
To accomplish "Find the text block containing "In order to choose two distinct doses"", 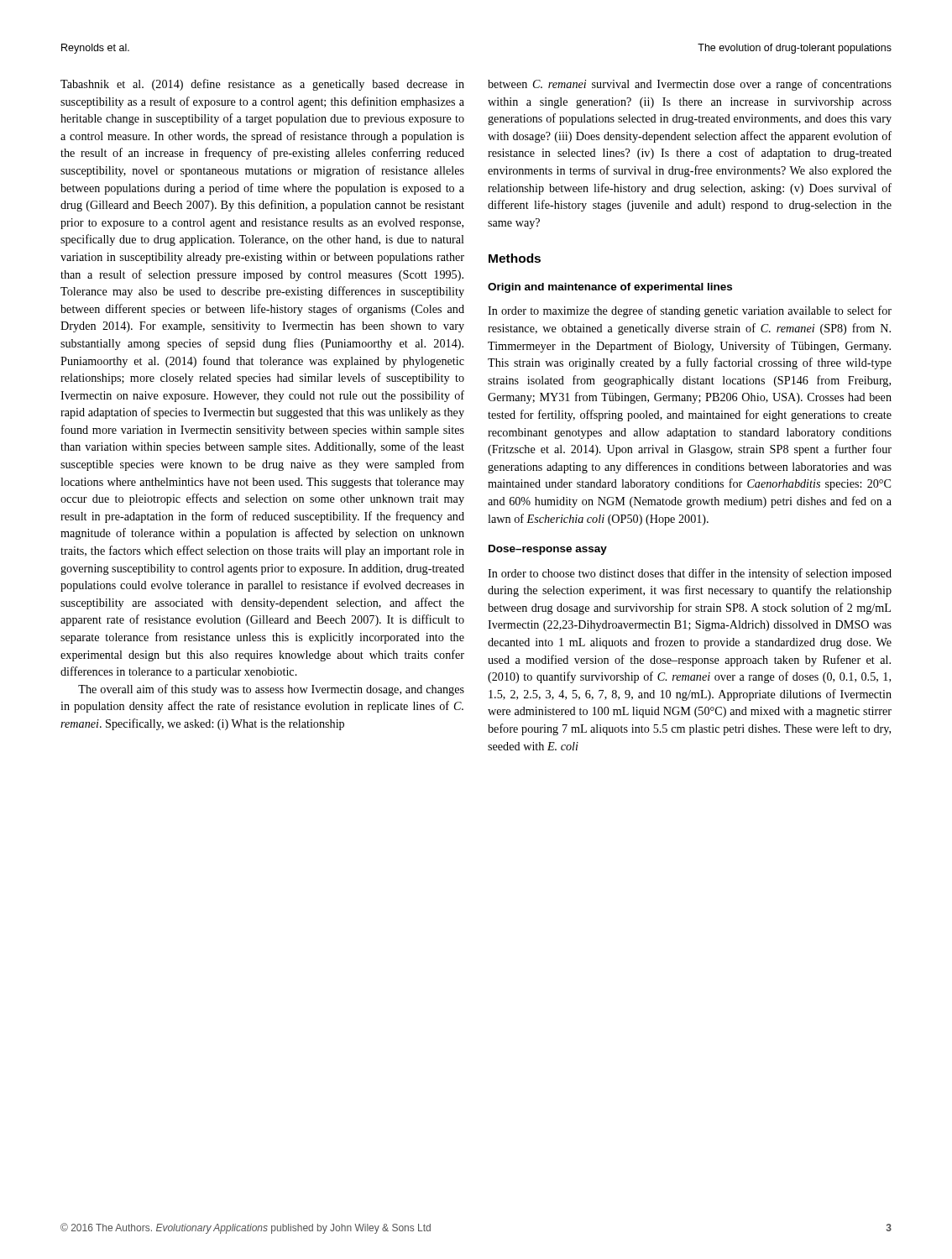I will (x=690, y=660).
